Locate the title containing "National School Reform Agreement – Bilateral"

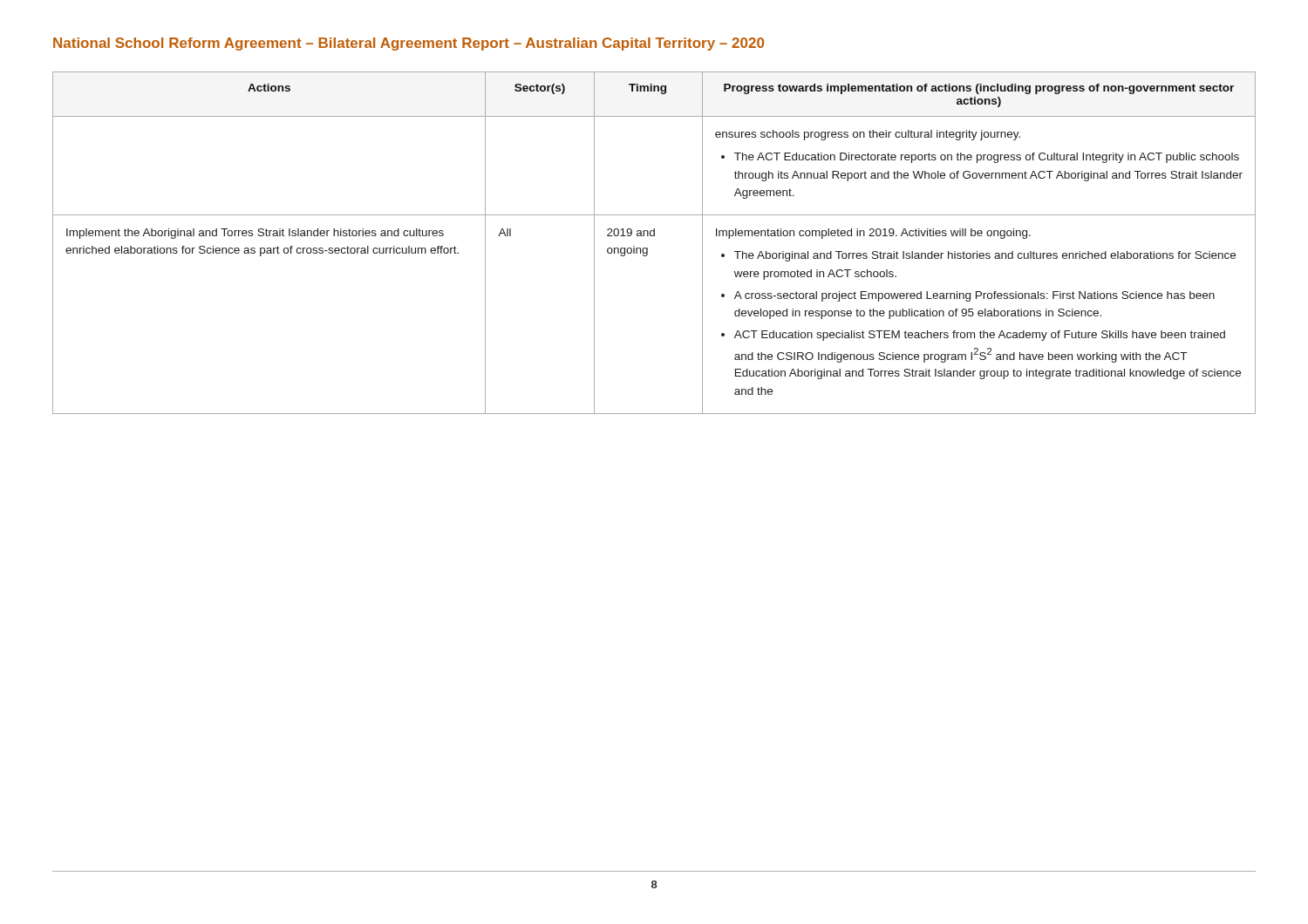tap(408, 43)
